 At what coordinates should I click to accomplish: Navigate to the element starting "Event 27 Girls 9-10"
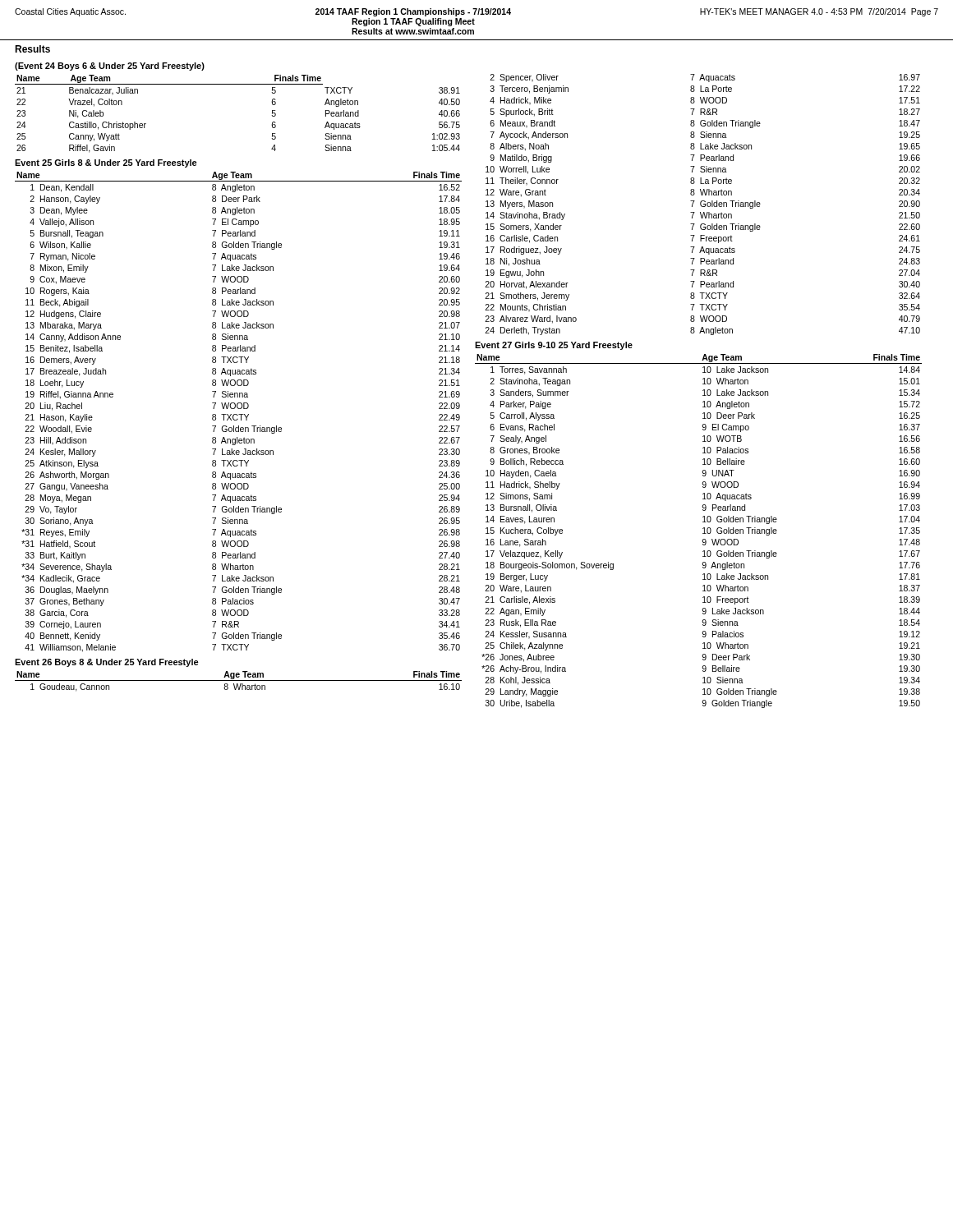(554, 345)
